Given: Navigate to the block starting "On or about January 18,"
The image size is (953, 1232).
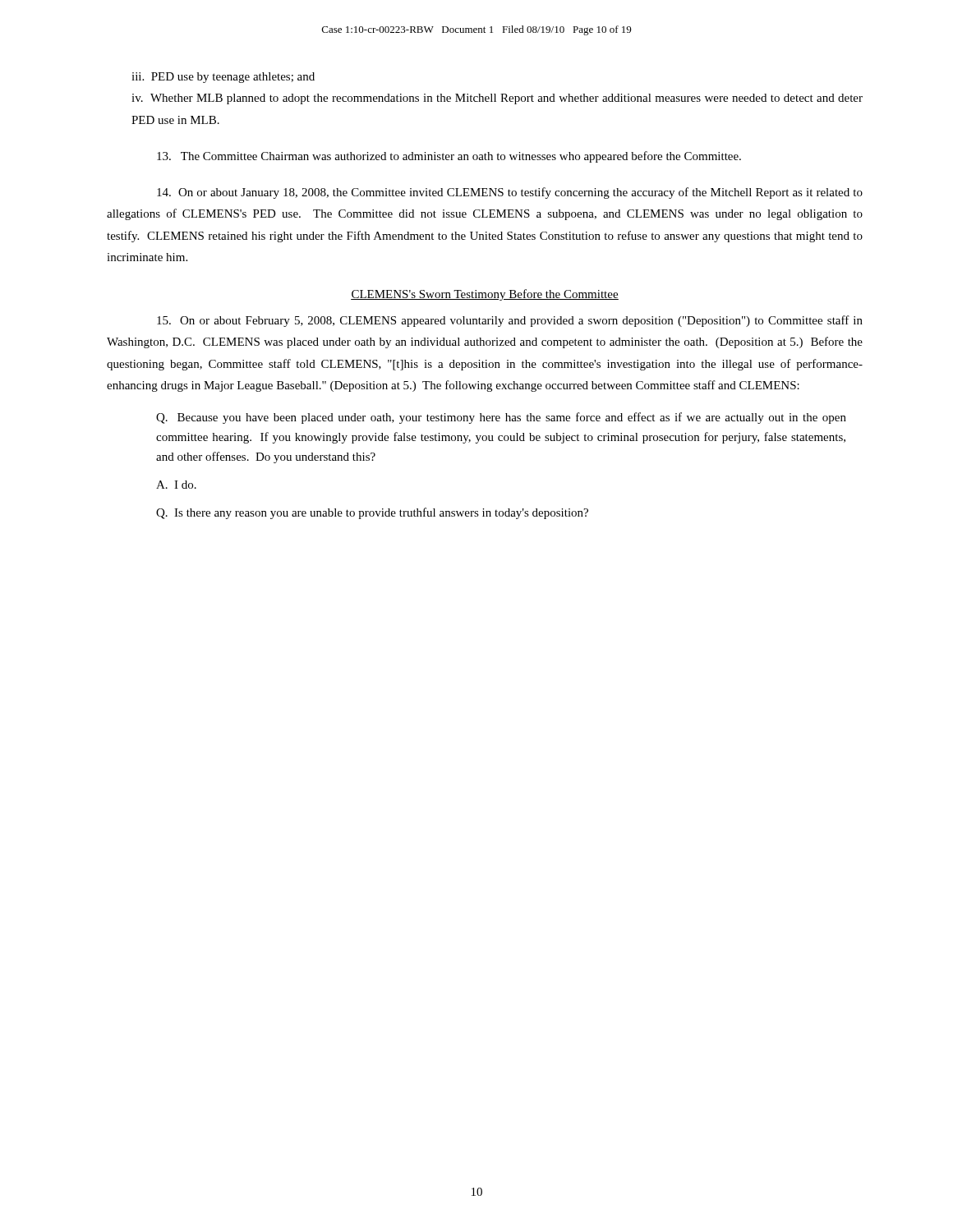Looking at the screenshot, I should [x=485, y=225].
